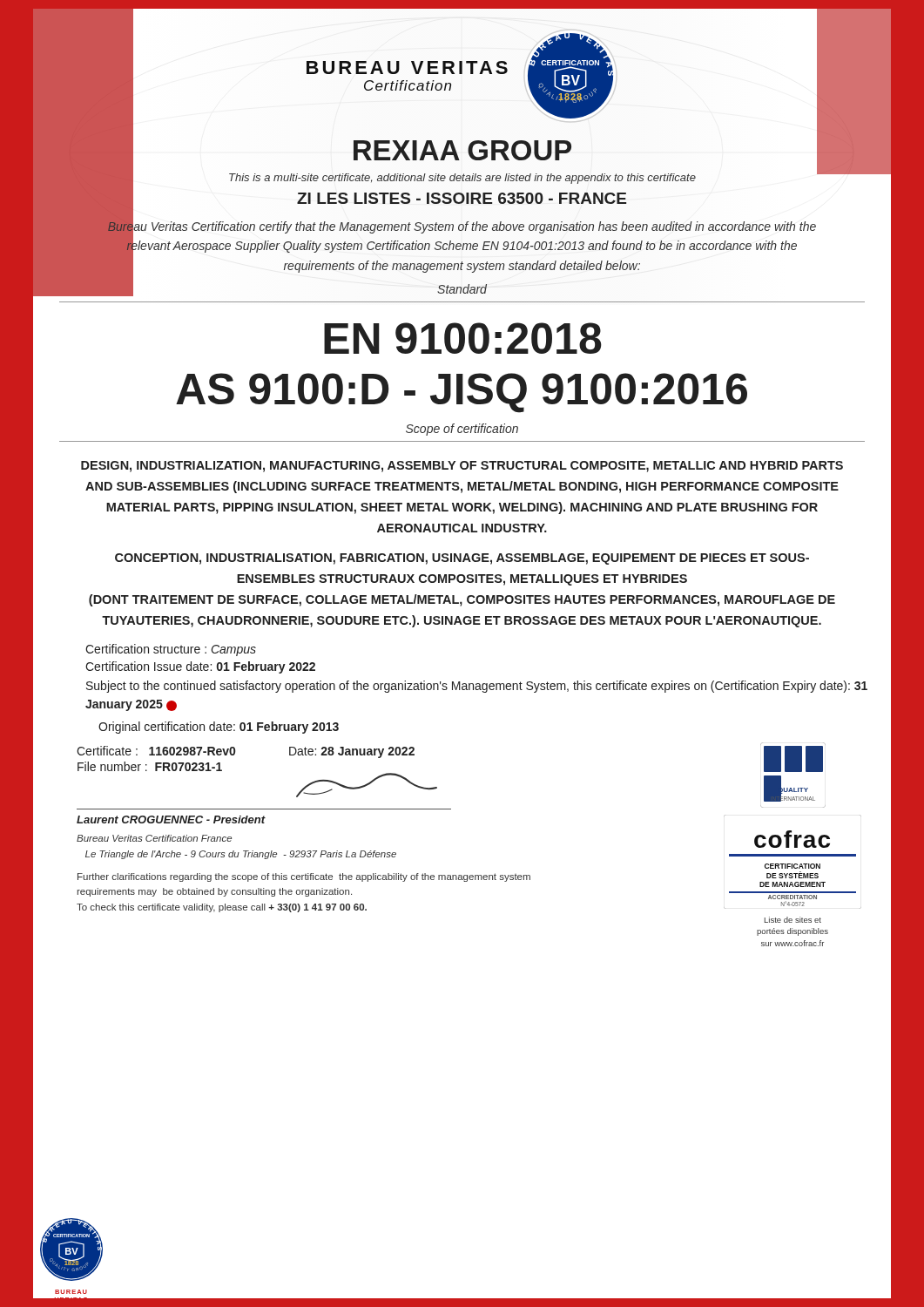Select the element starting "Certification structure : Campus"
The width and height of the screenshot is (924, 1307).
point(171,649)
